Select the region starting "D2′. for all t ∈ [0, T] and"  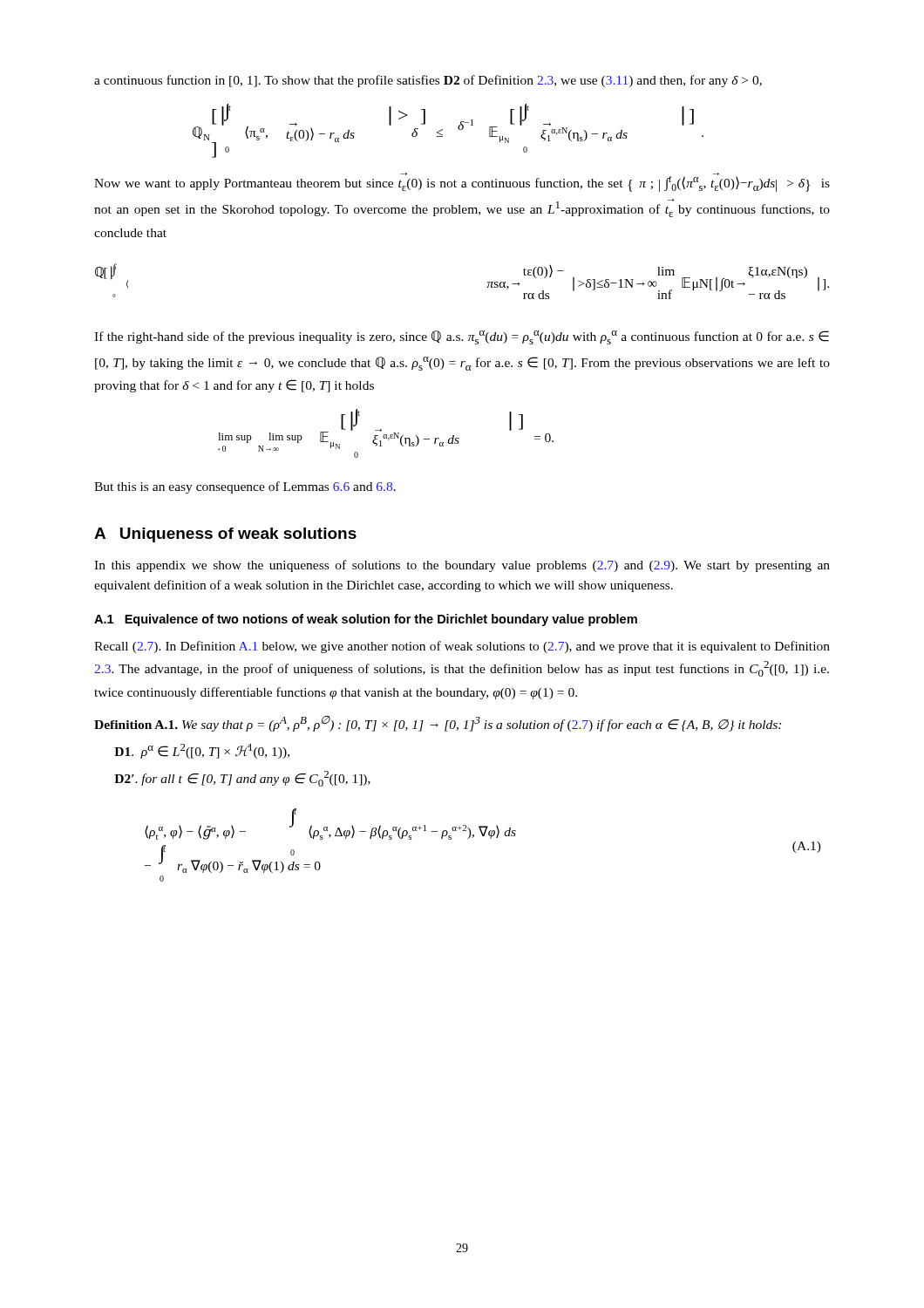(242, 779)
